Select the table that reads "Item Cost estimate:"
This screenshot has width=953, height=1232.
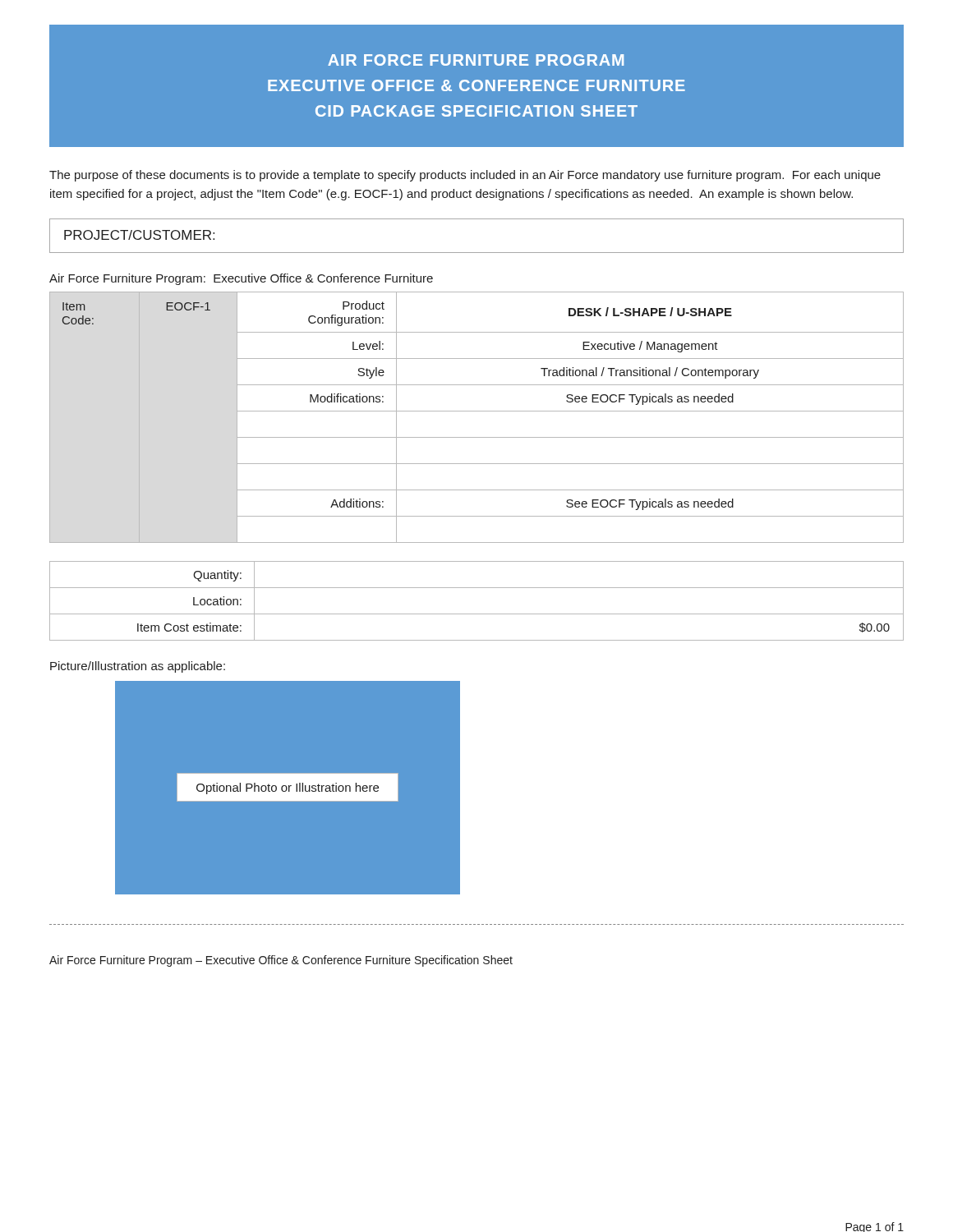(476, 600)
